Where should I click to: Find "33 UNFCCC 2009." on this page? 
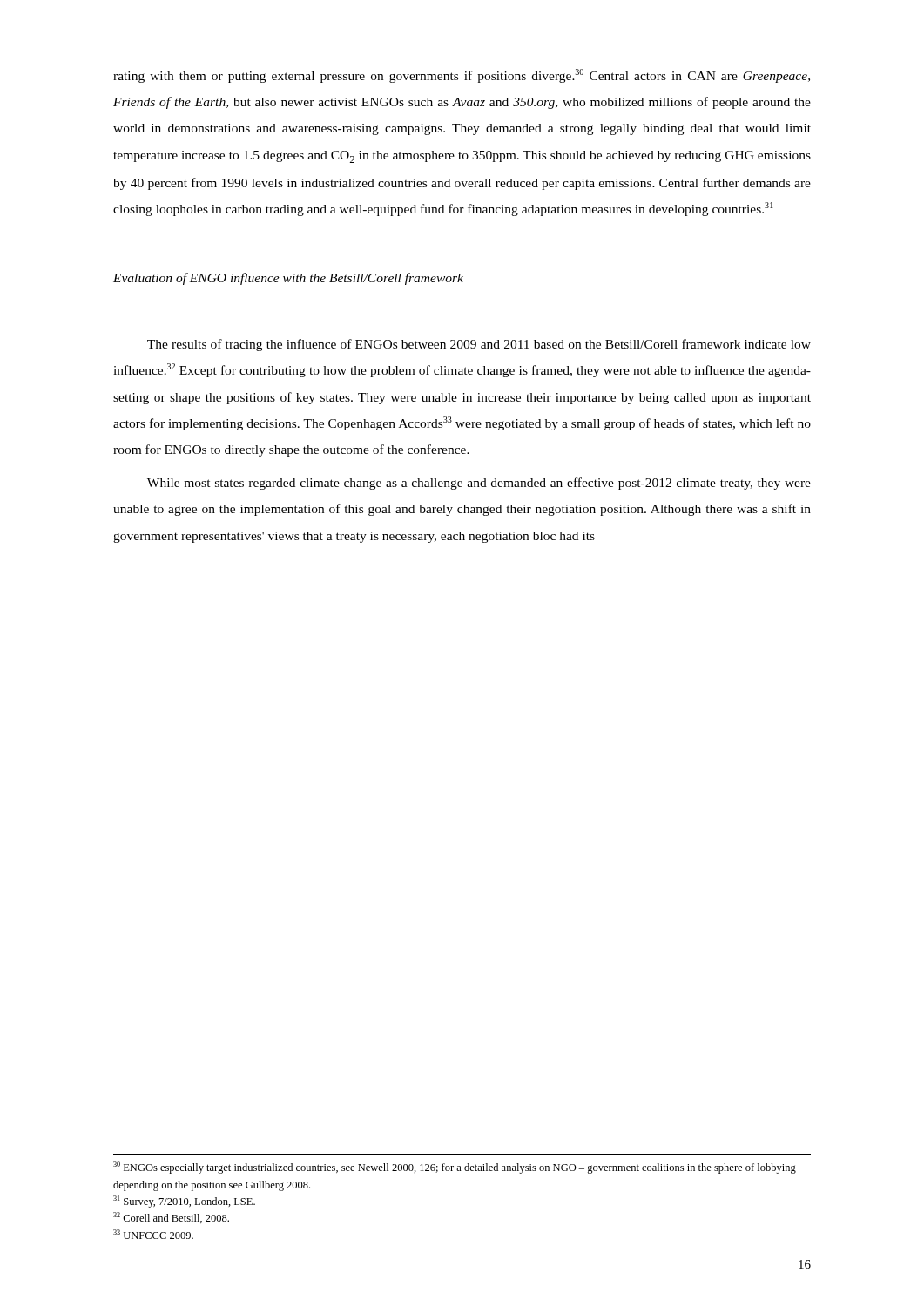pos(153,1234)
